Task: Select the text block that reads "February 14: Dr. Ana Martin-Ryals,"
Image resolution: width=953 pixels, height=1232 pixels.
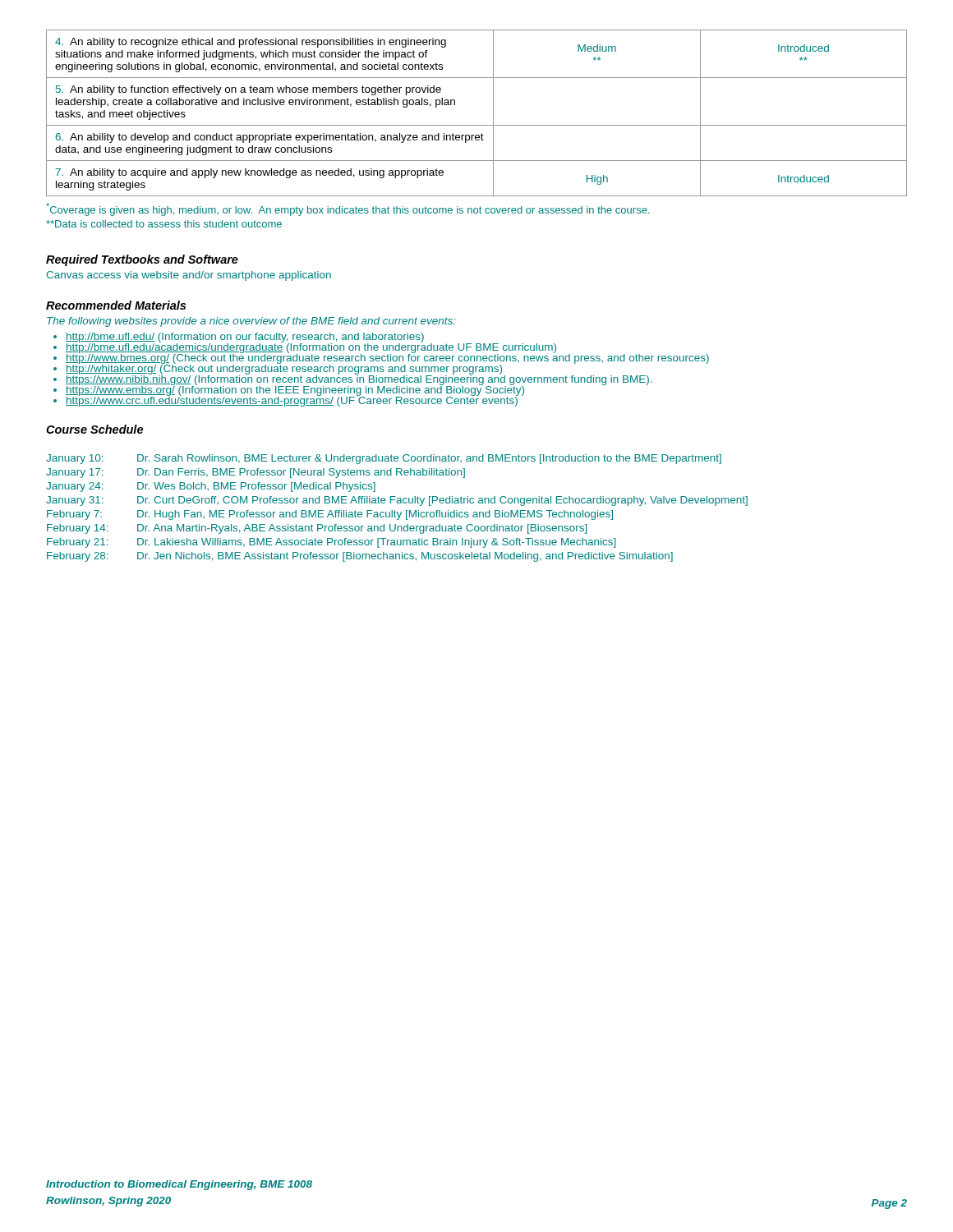Action: (x=476, y=528)
